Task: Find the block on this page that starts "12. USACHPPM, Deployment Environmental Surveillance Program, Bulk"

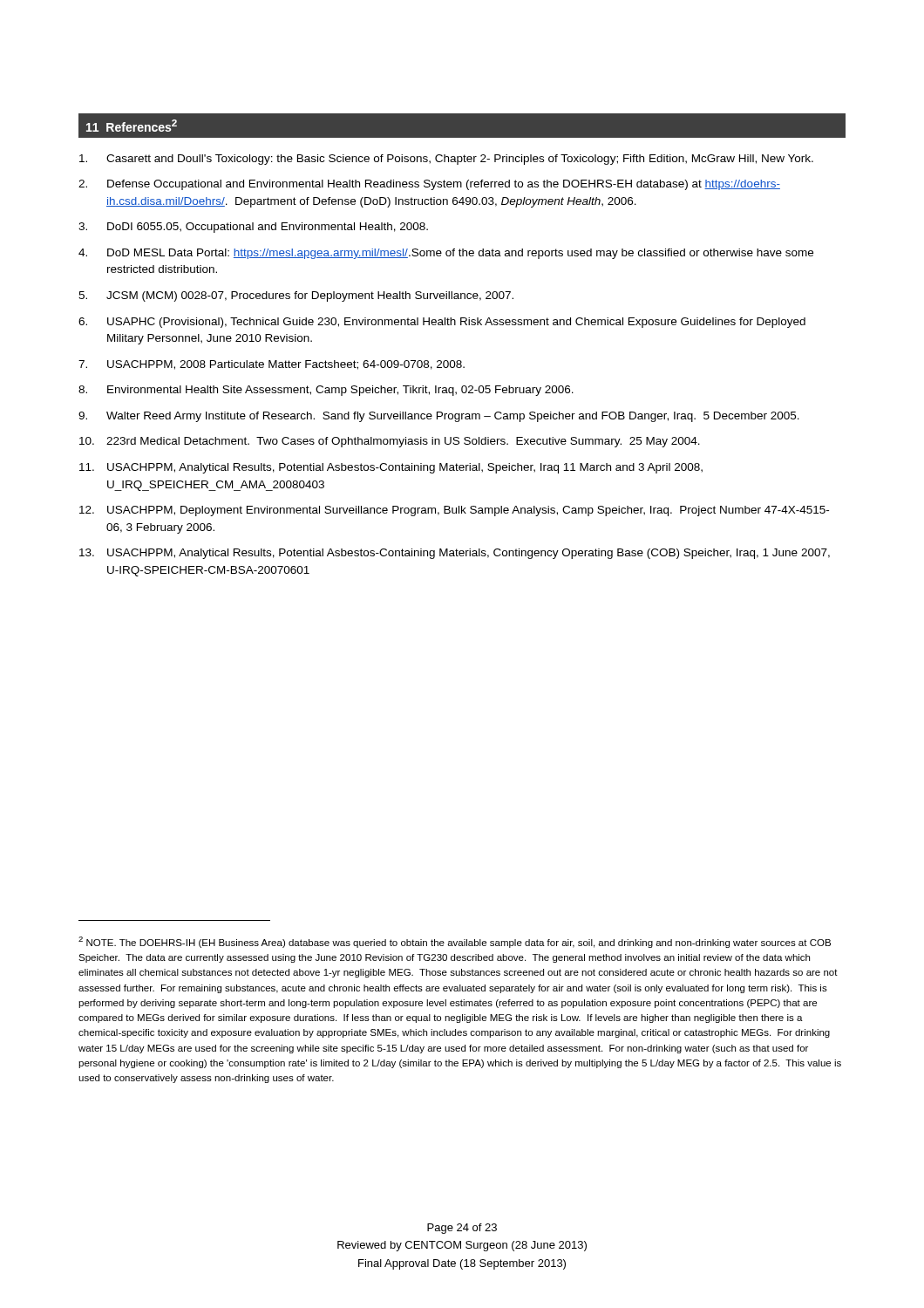Action: pyautogui.click(x=462, y=519)
